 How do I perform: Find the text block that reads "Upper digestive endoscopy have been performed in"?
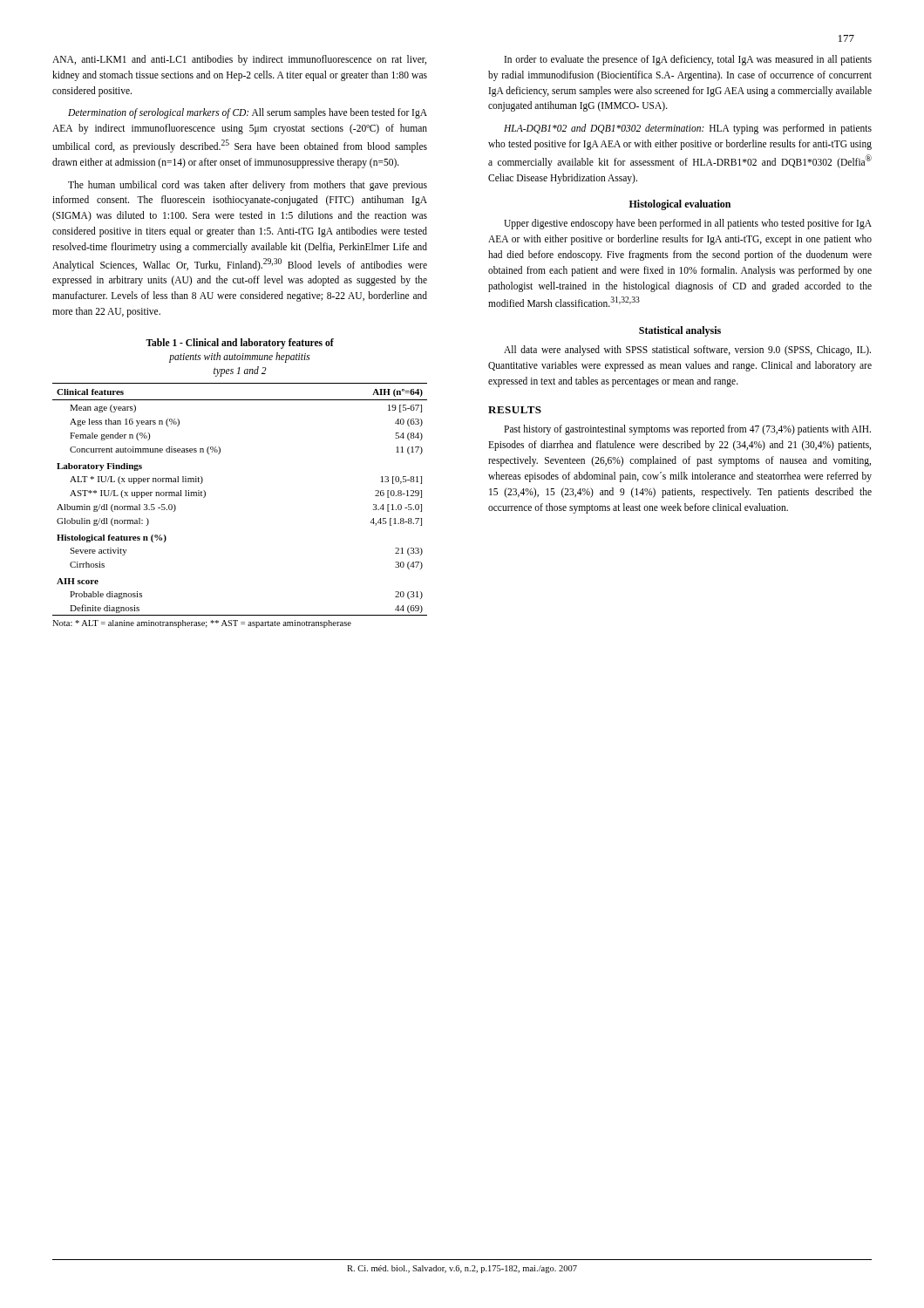click(680, 264)
